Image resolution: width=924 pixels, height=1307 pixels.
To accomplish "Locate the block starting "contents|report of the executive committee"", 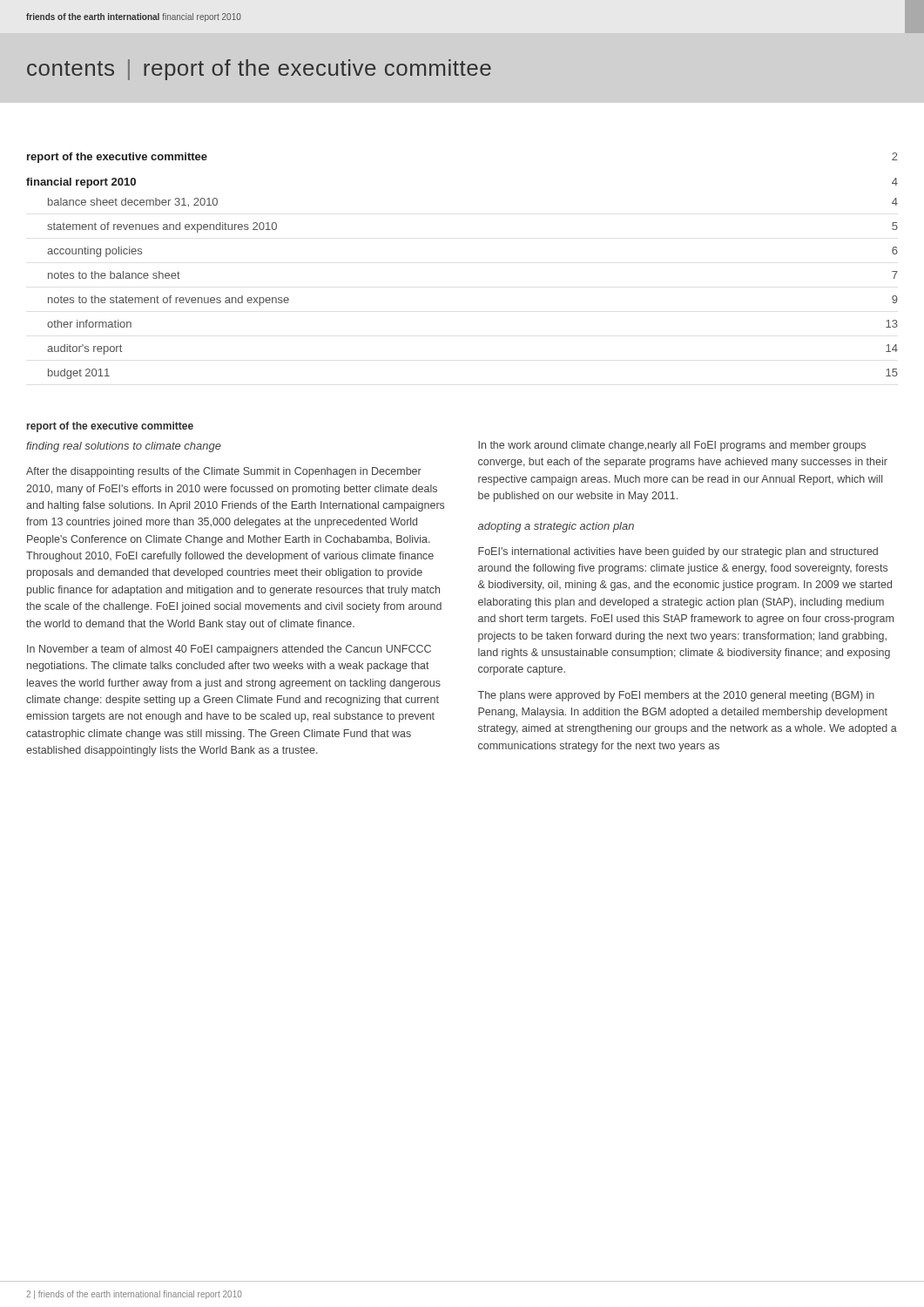I will coord(259,68).
